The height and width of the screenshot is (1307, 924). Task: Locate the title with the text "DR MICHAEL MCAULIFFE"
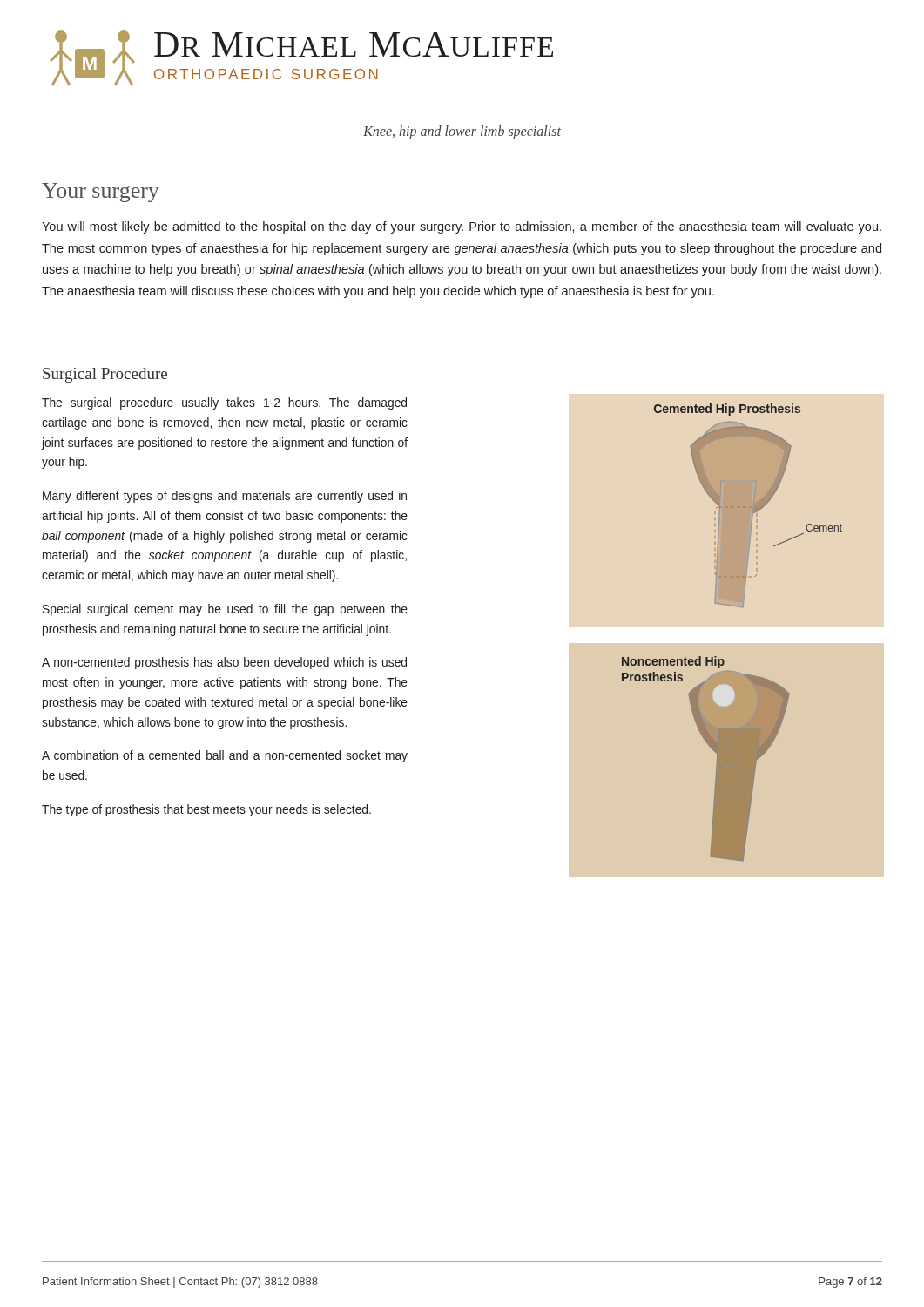tap(354, 44)
